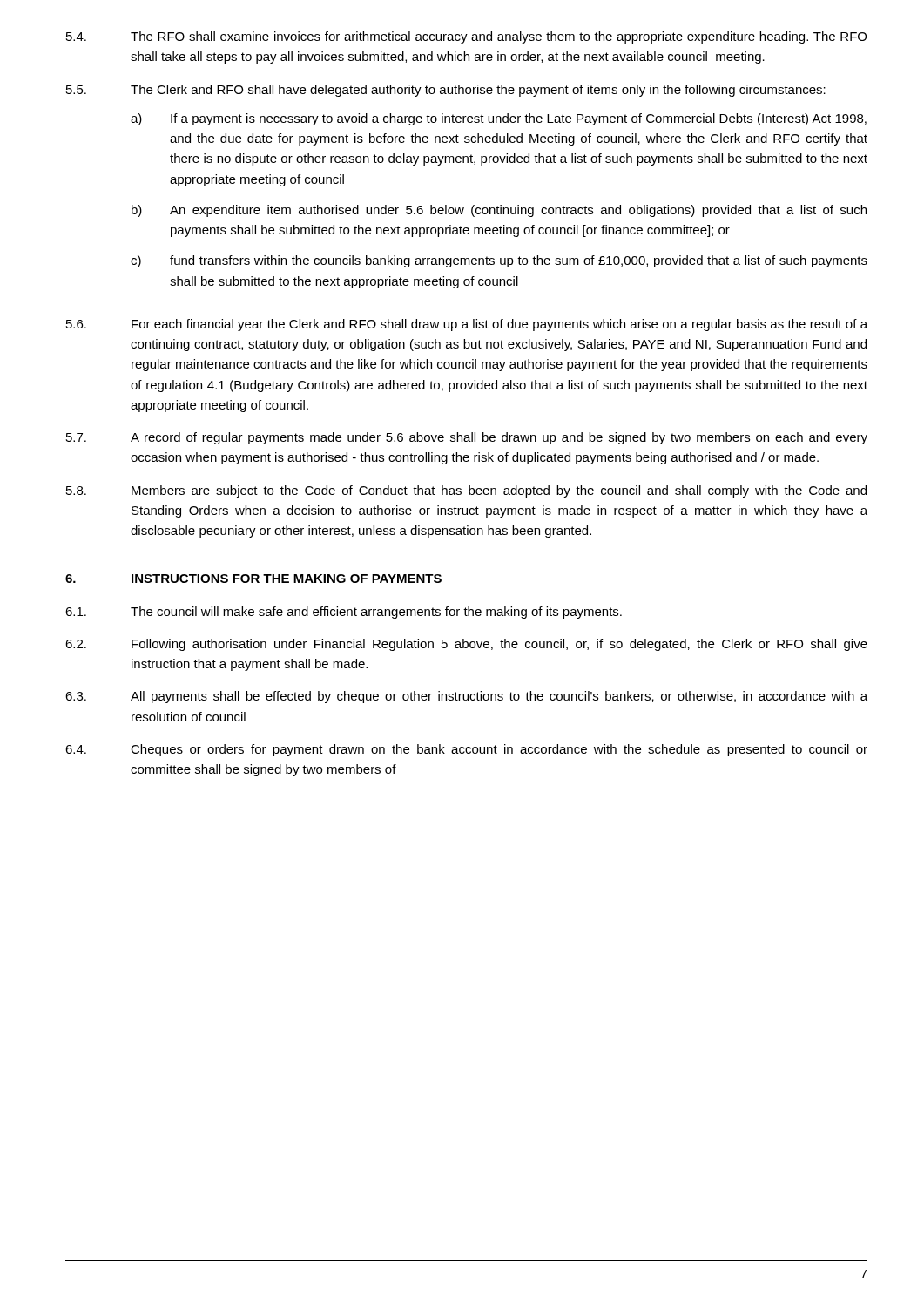Find the text starting "6.1. The council"
Viewport: 924px width, 1307px height.
466,611
